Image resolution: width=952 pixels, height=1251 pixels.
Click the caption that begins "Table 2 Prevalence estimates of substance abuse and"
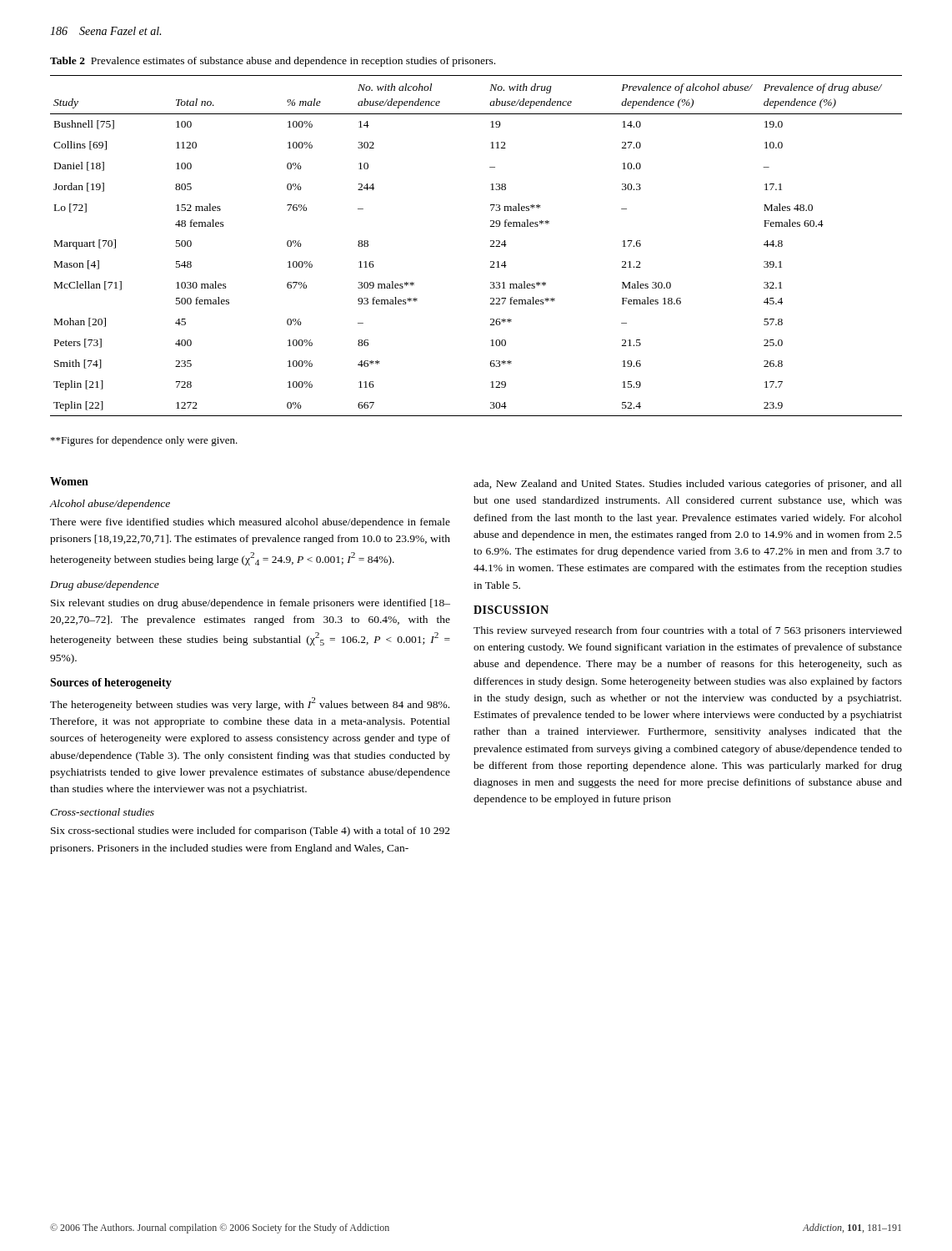273,60
